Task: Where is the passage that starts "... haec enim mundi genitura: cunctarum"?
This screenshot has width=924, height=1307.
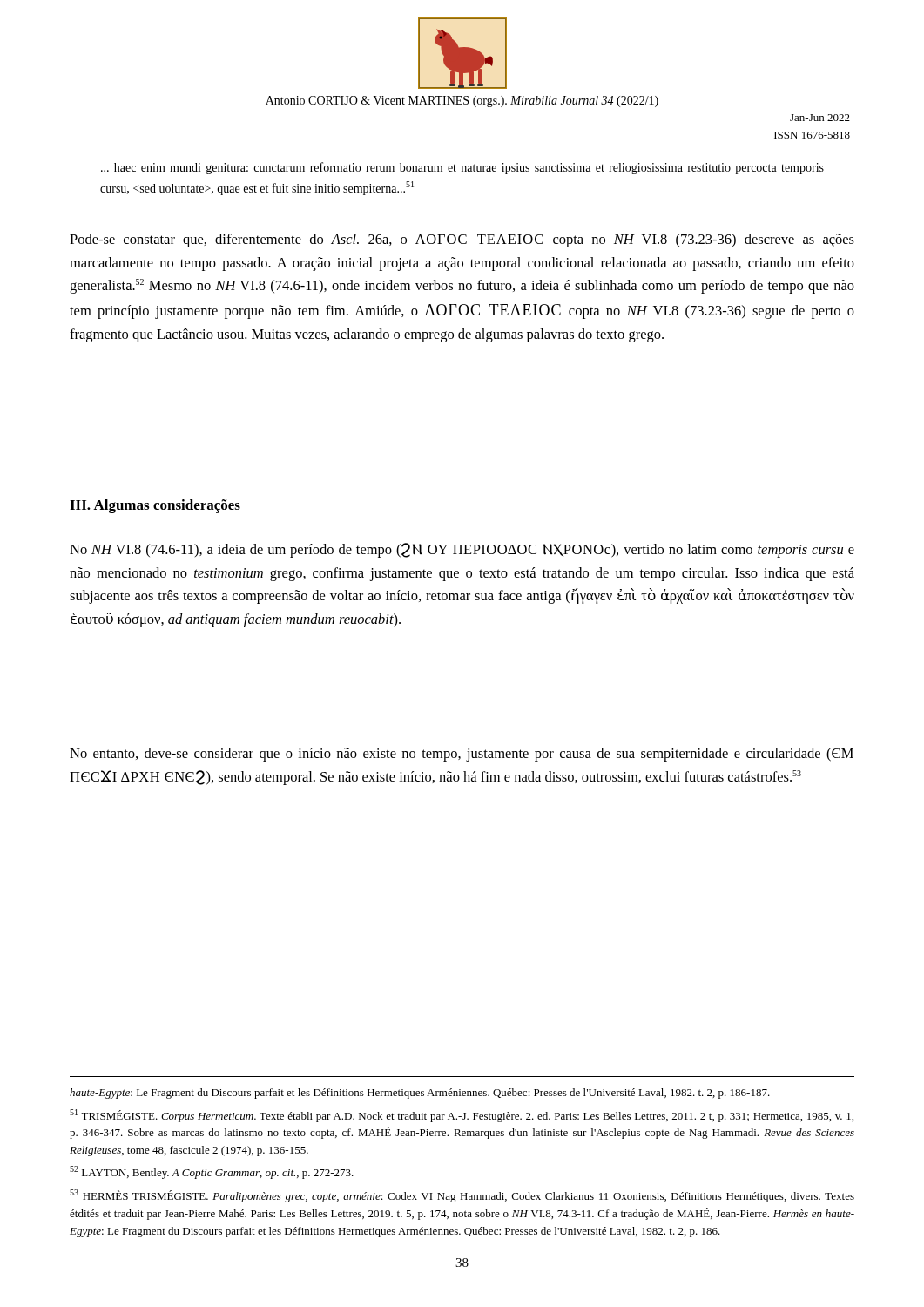Action: tap(462, 178)
